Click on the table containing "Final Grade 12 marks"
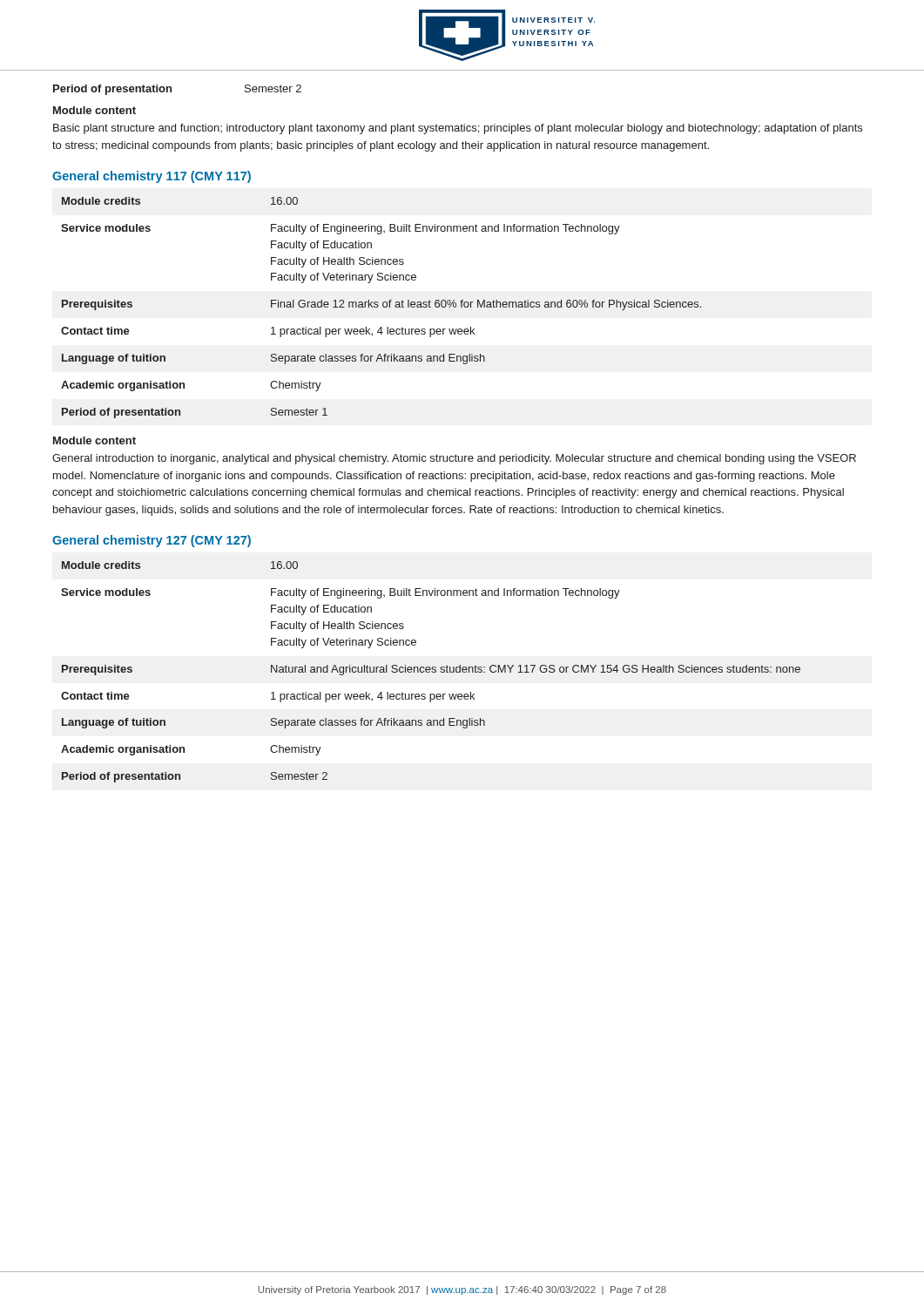 [x=462, y=307]
